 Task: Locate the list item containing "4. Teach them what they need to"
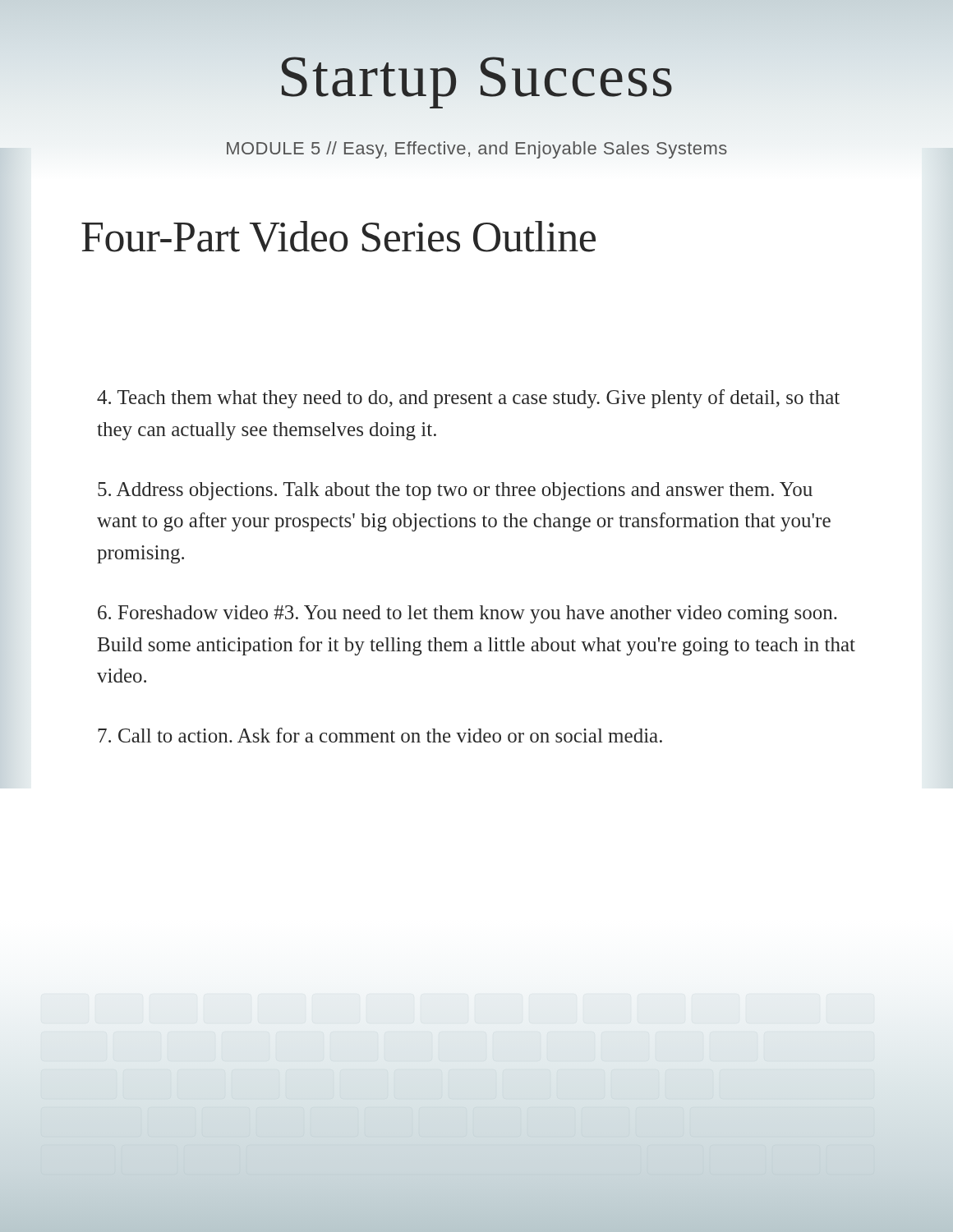tap(476, 414)
